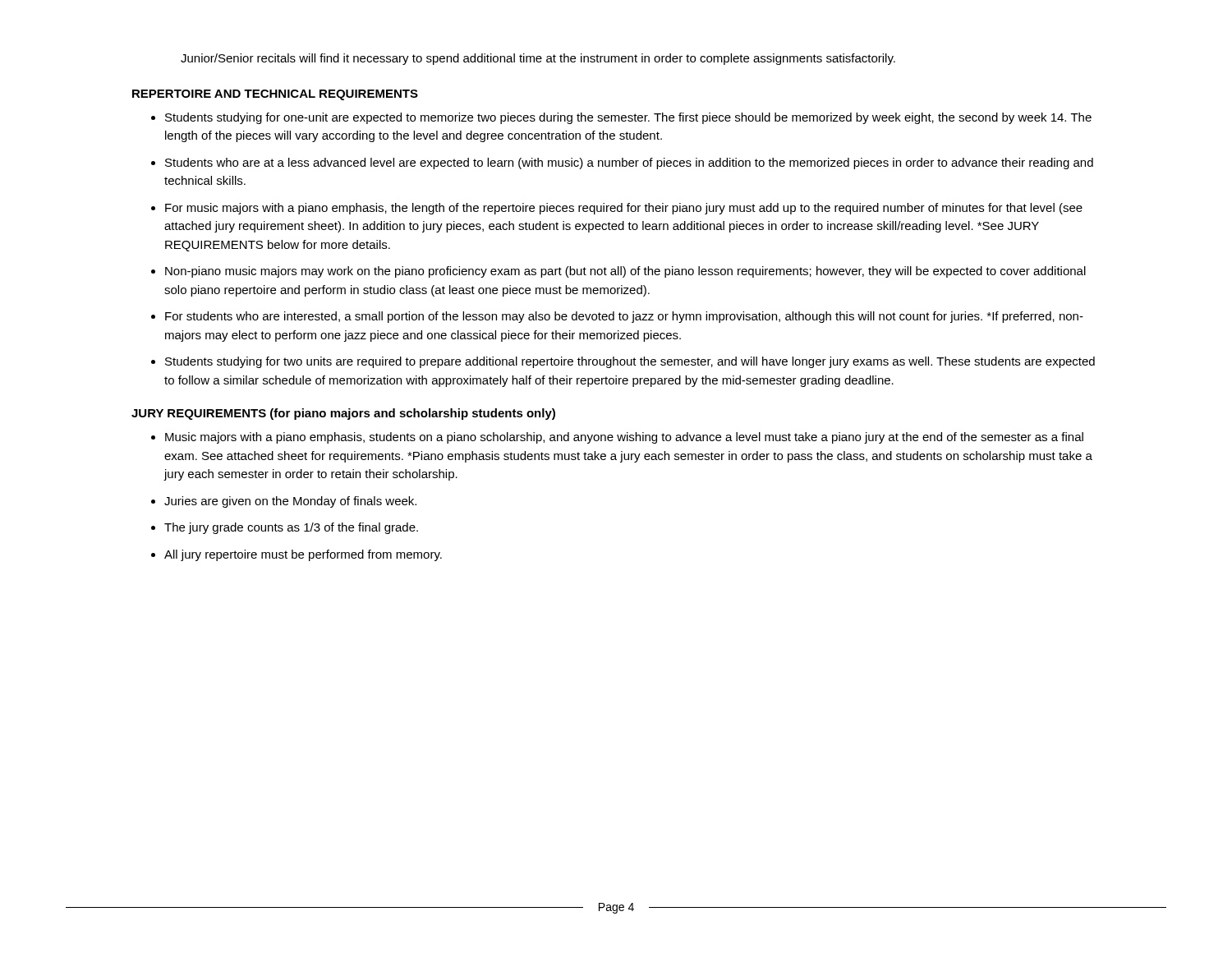
Task: Click on the text block starting "For students who are"
Action: tap(624, 325)
